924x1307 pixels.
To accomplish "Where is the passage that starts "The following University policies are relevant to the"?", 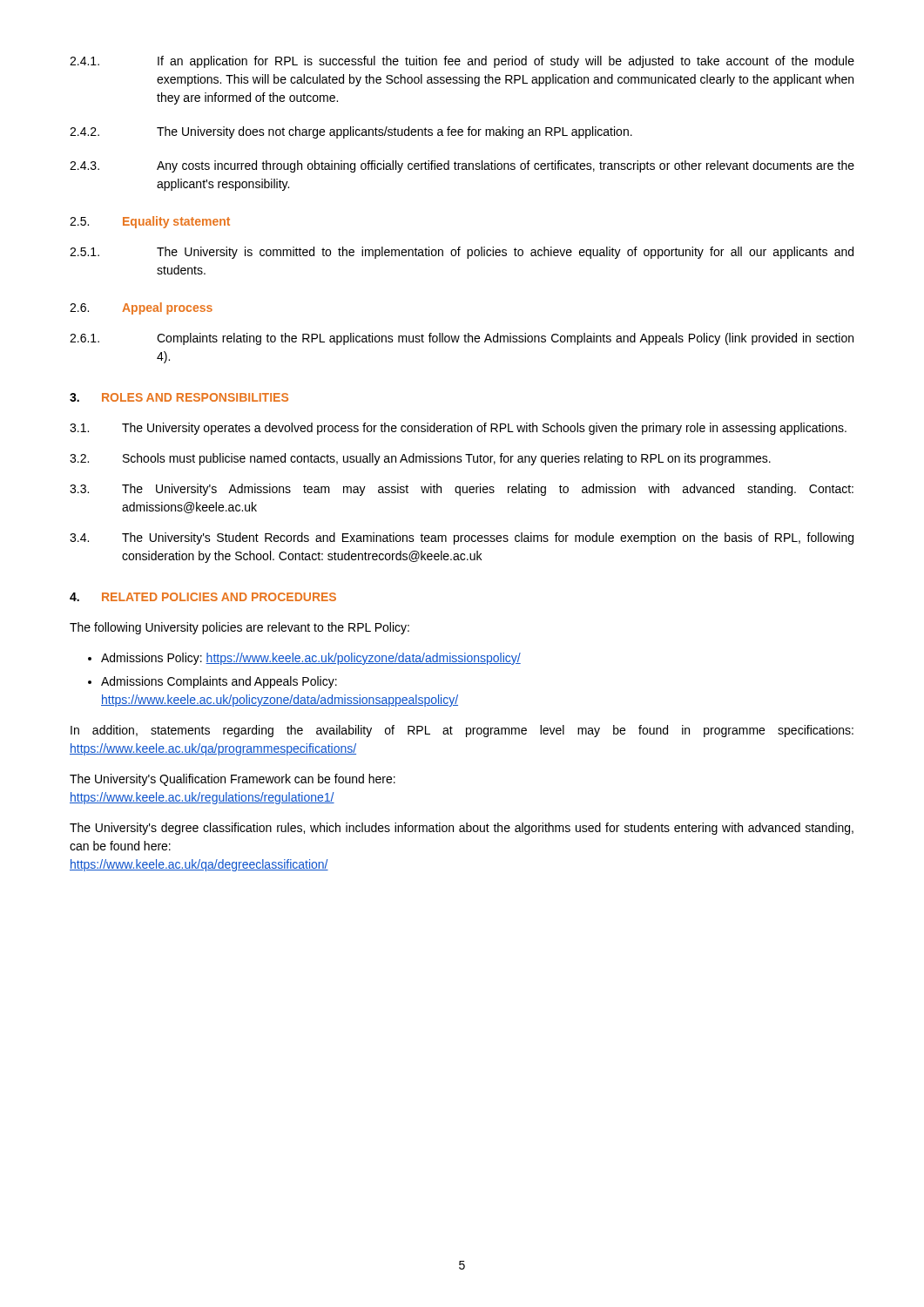I will point(240,627).
